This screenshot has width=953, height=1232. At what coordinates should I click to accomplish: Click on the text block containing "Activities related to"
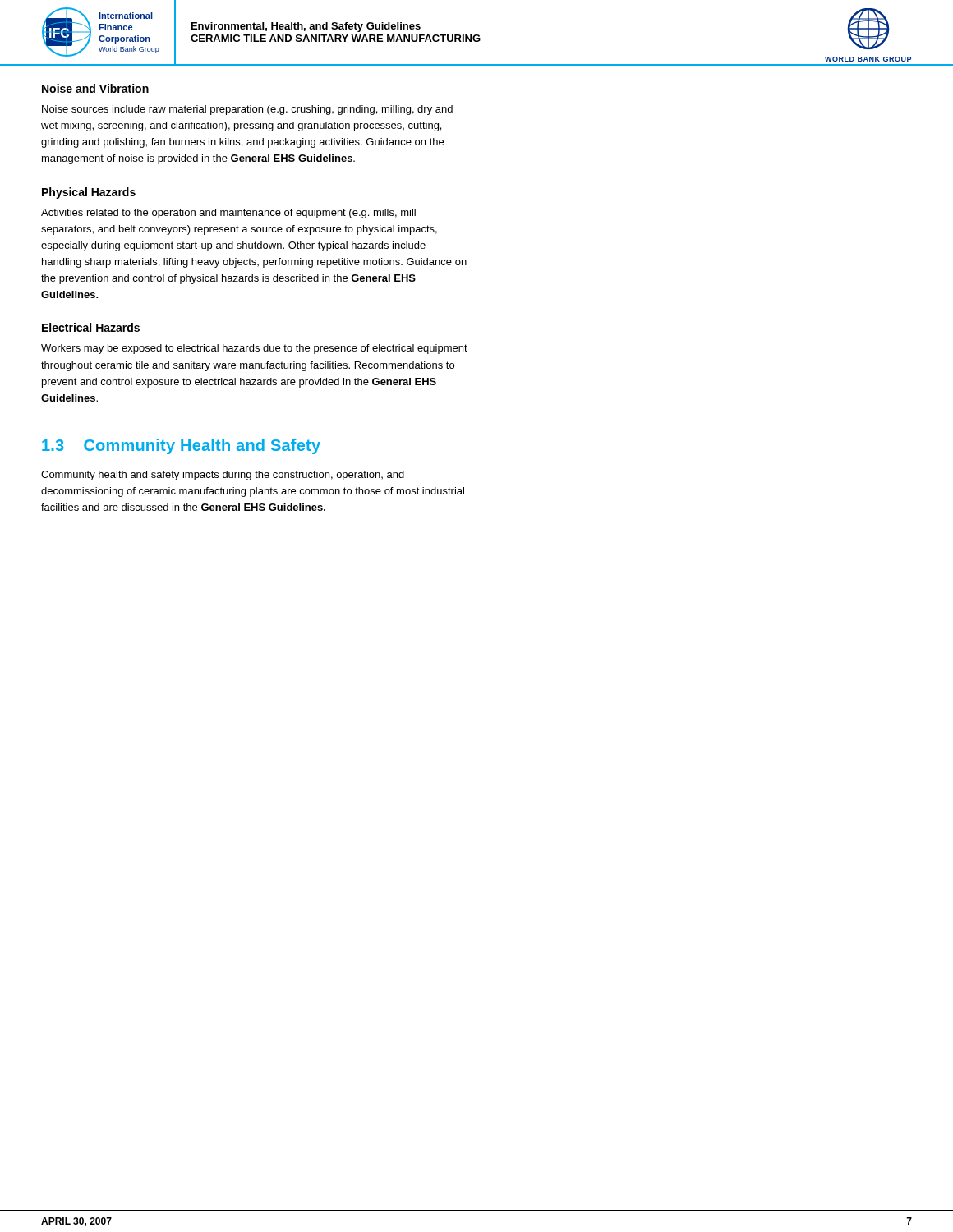tap(254, 253)
